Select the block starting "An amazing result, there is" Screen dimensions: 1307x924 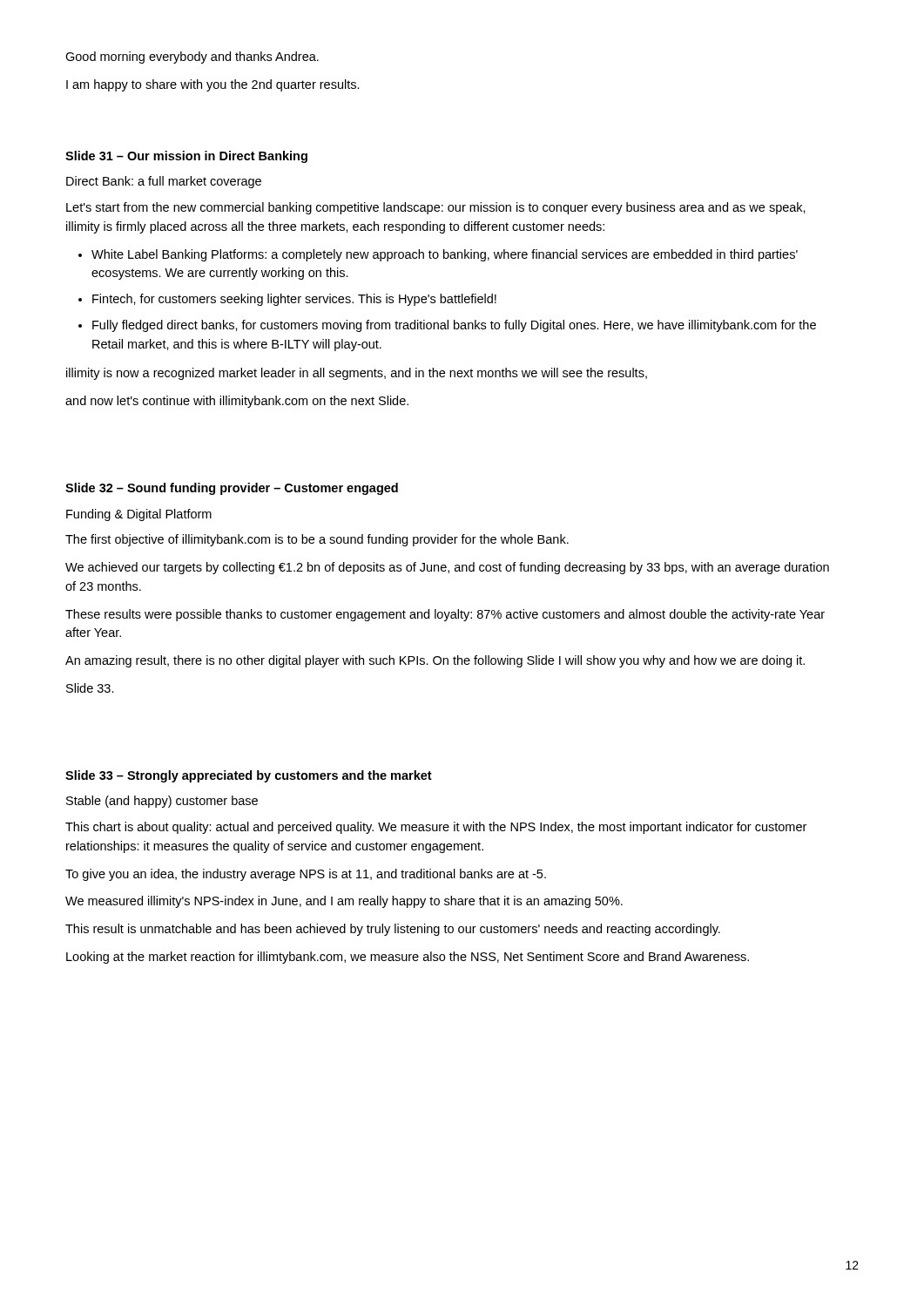[436, 660]
